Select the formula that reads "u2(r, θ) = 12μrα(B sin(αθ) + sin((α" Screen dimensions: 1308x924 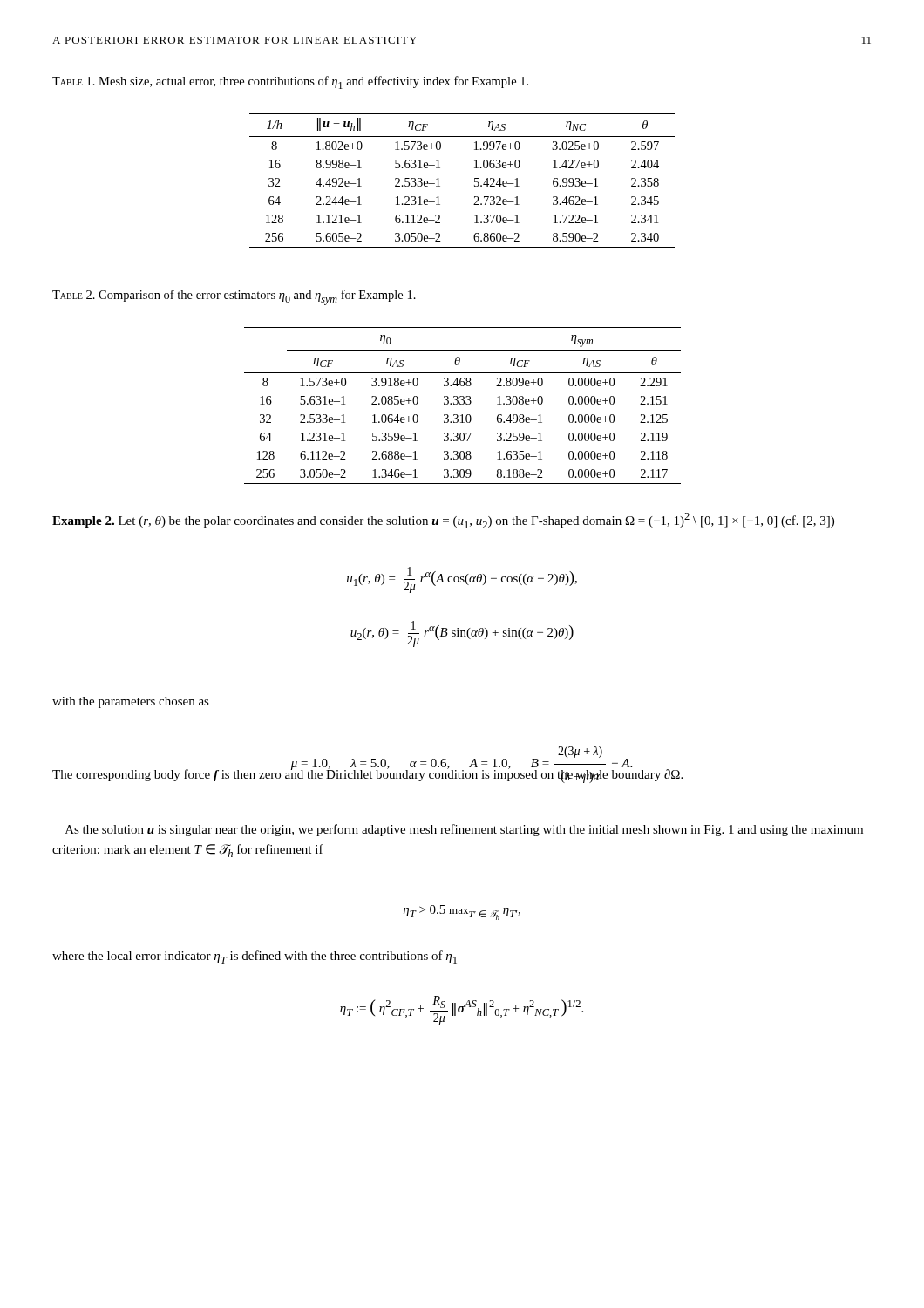pyautogui.click(x=462, y=633)
